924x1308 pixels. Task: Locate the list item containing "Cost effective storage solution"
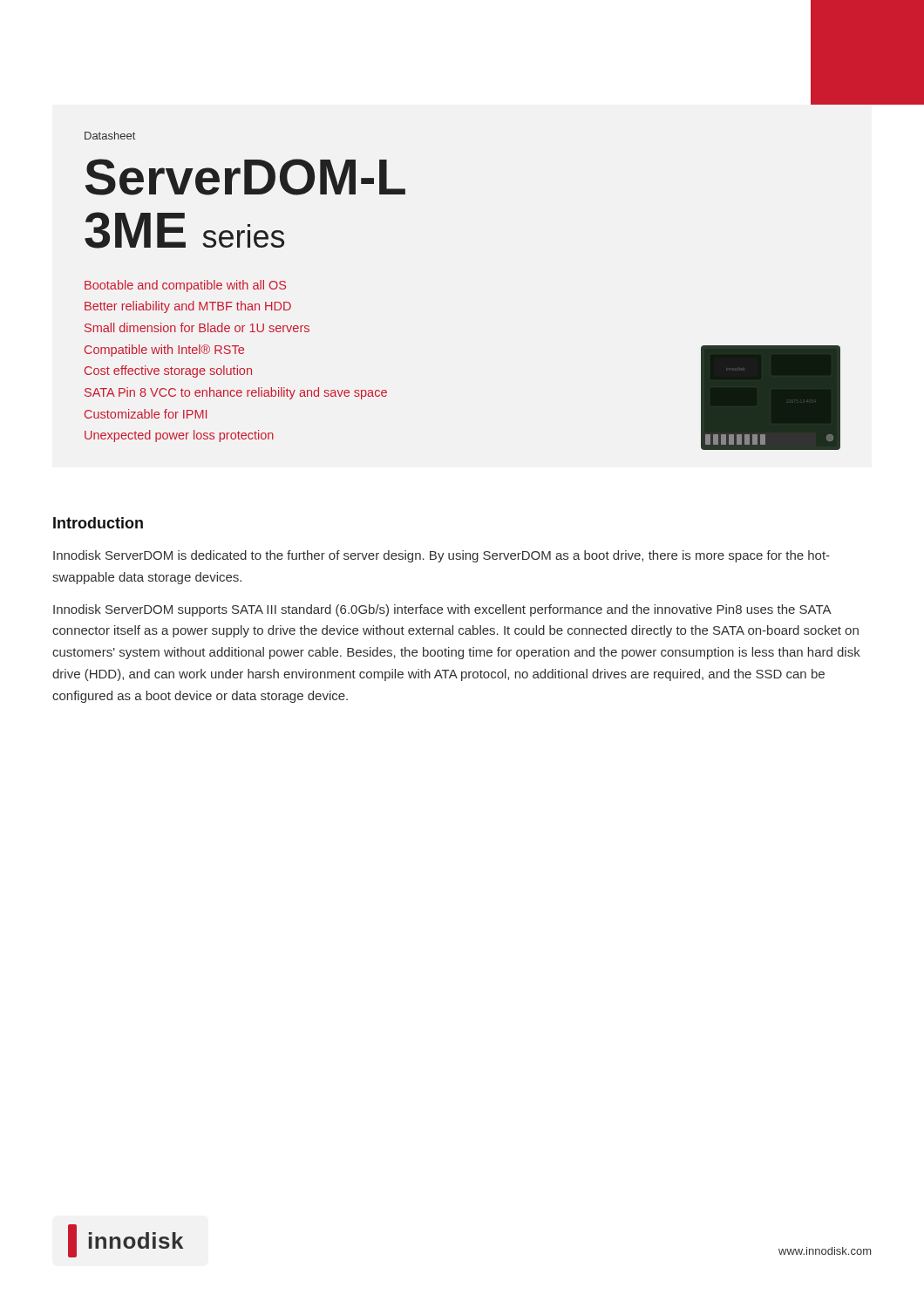(168, 371)
